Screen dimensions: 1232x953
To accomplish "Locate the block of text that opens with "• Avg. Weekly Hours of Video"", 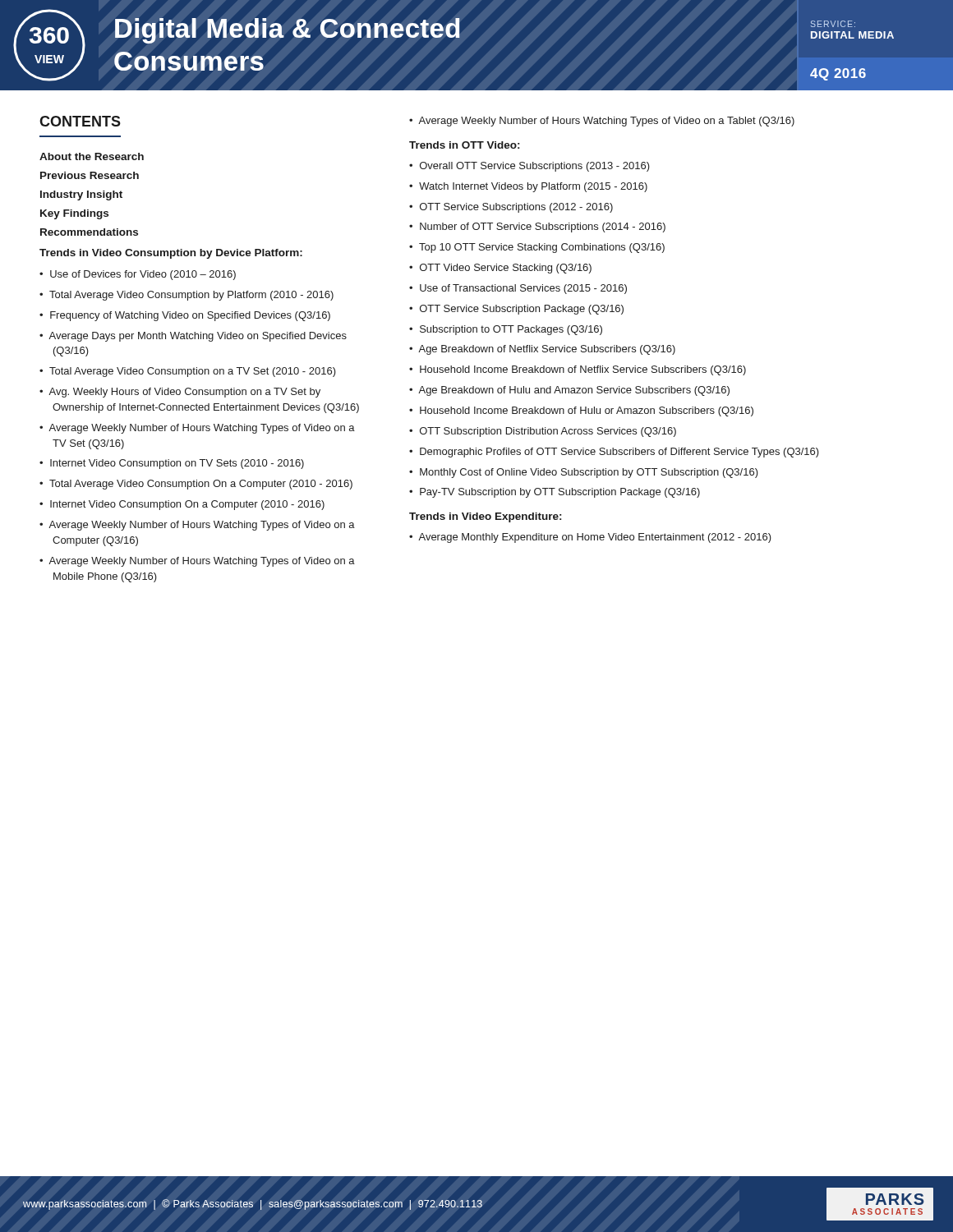I will pos(201,400).
